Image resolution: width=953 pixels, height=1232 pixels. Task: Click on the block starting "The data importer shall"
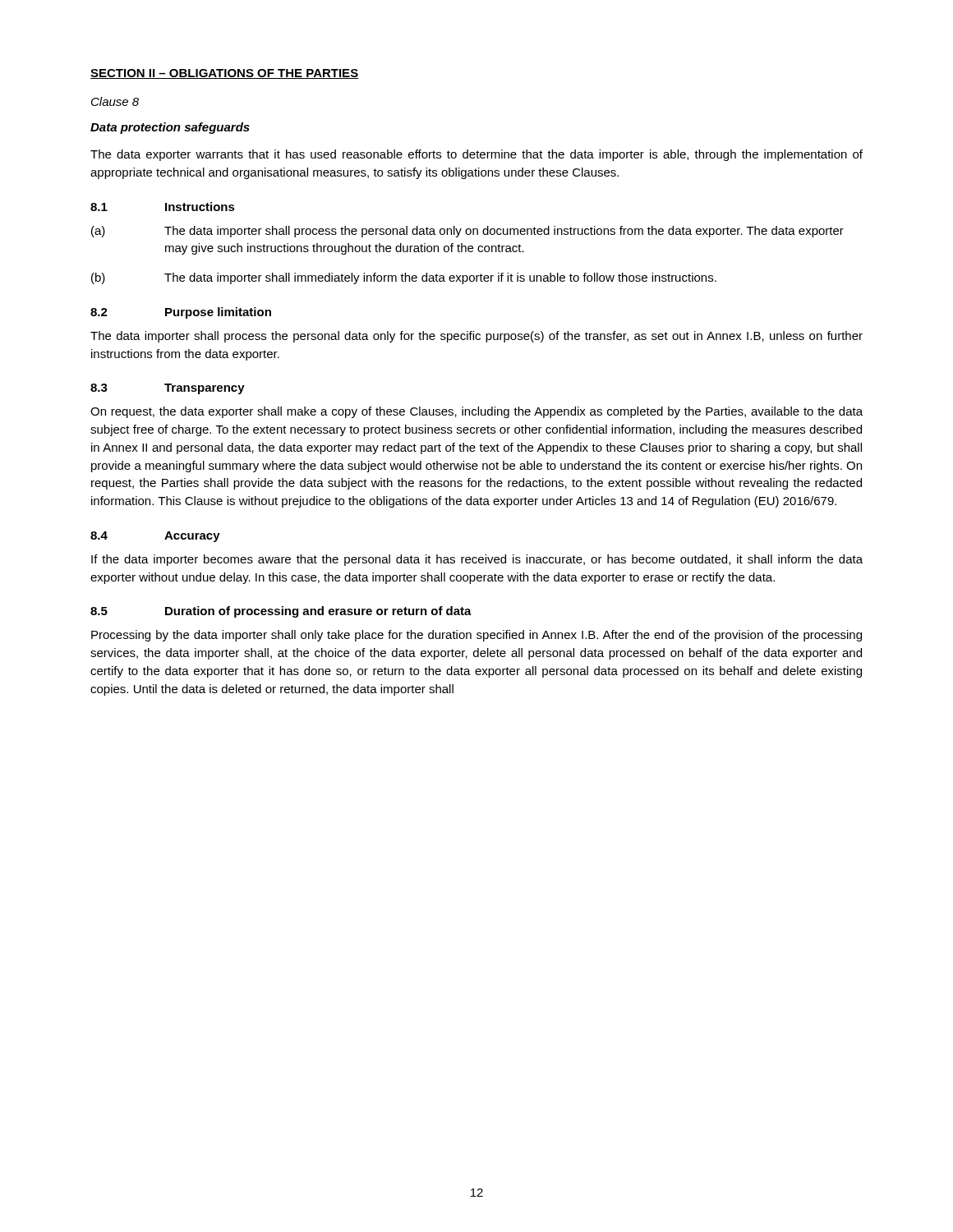click(476, 344)
